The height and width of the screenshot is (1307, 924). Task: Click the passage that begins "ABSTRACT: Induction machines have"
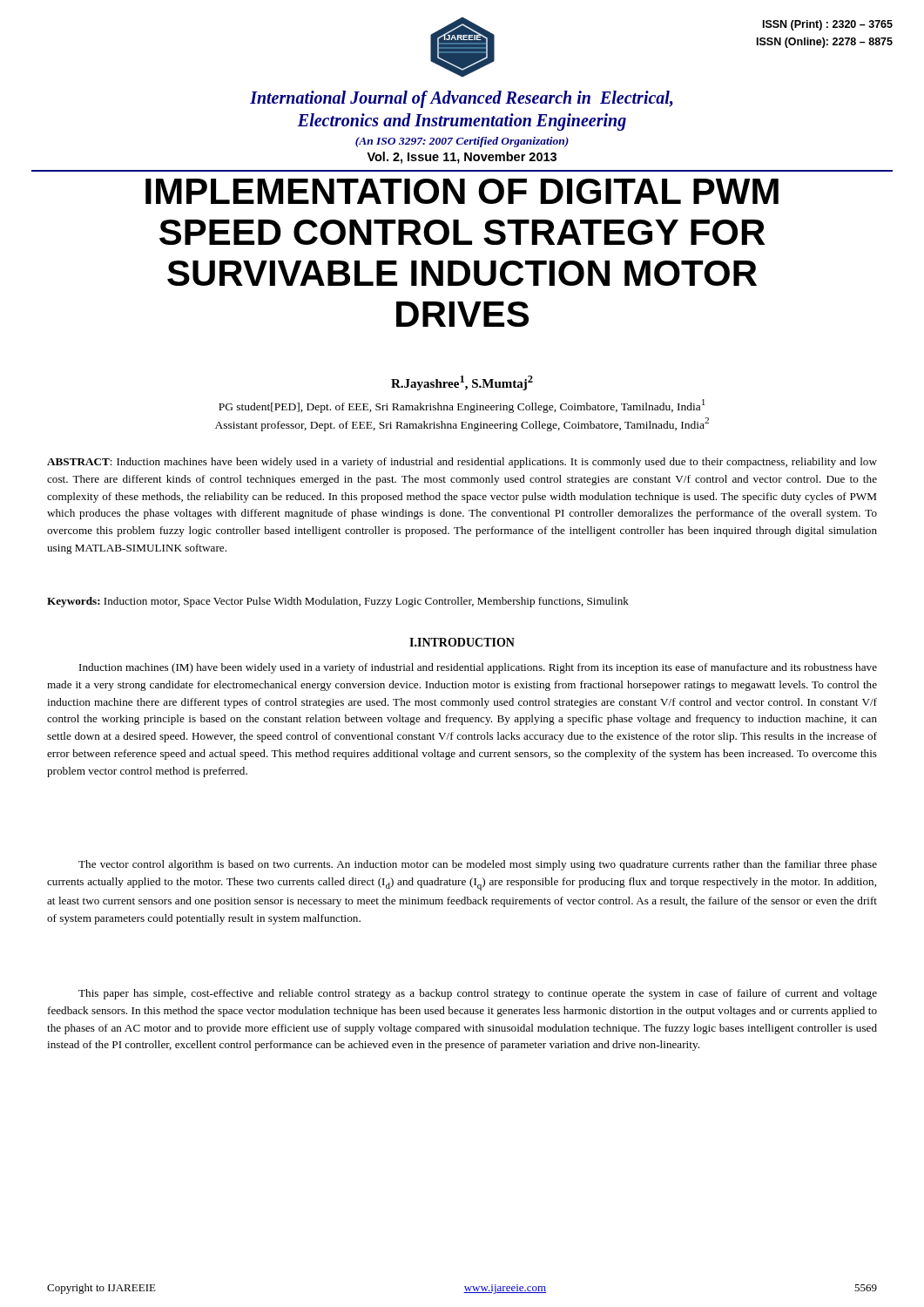(x=462, y=505)
